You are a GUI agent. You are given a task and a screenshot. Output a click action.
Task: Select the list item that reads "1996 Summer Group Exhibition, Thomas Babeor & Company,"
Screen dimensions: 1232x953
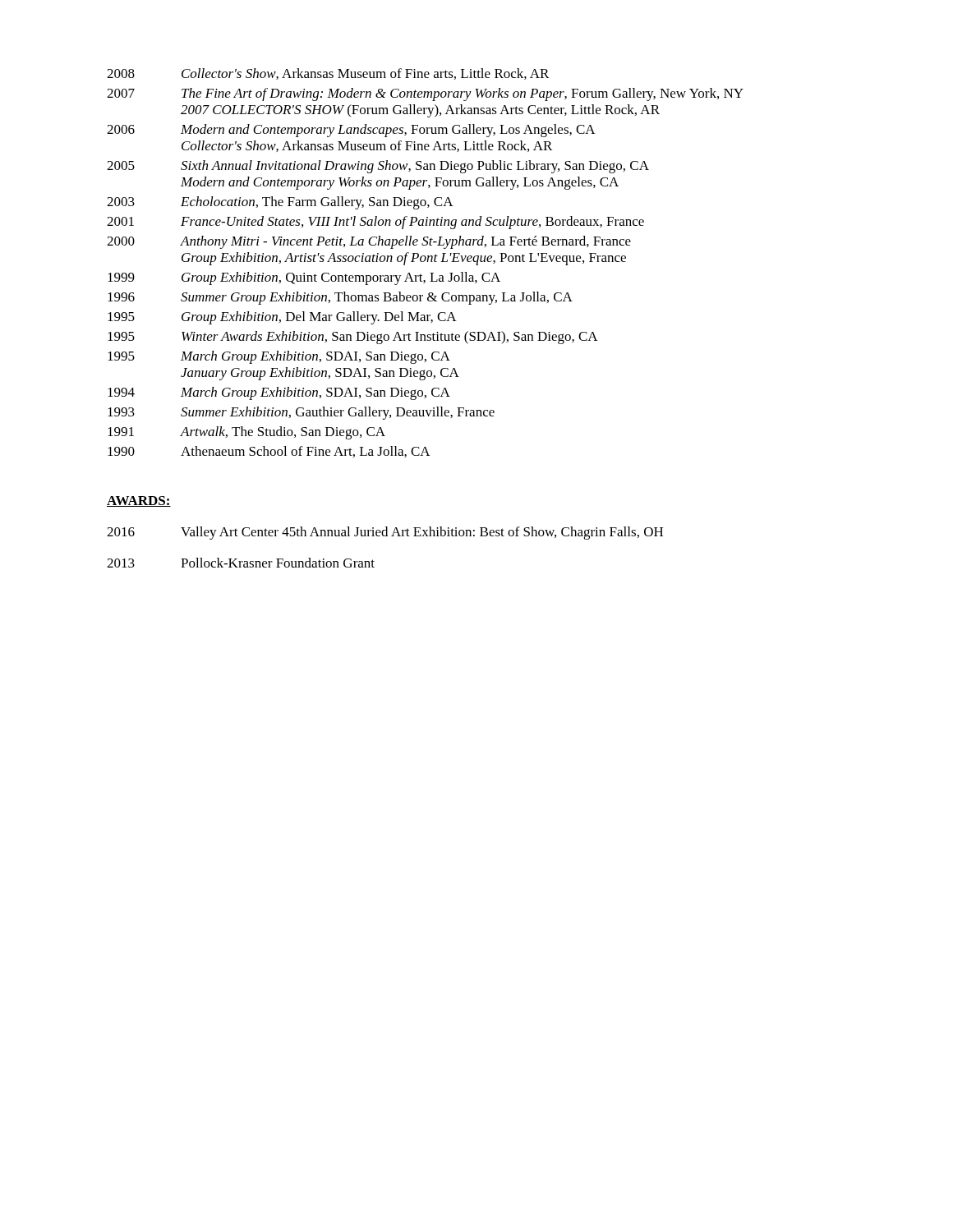click(476, 297)
